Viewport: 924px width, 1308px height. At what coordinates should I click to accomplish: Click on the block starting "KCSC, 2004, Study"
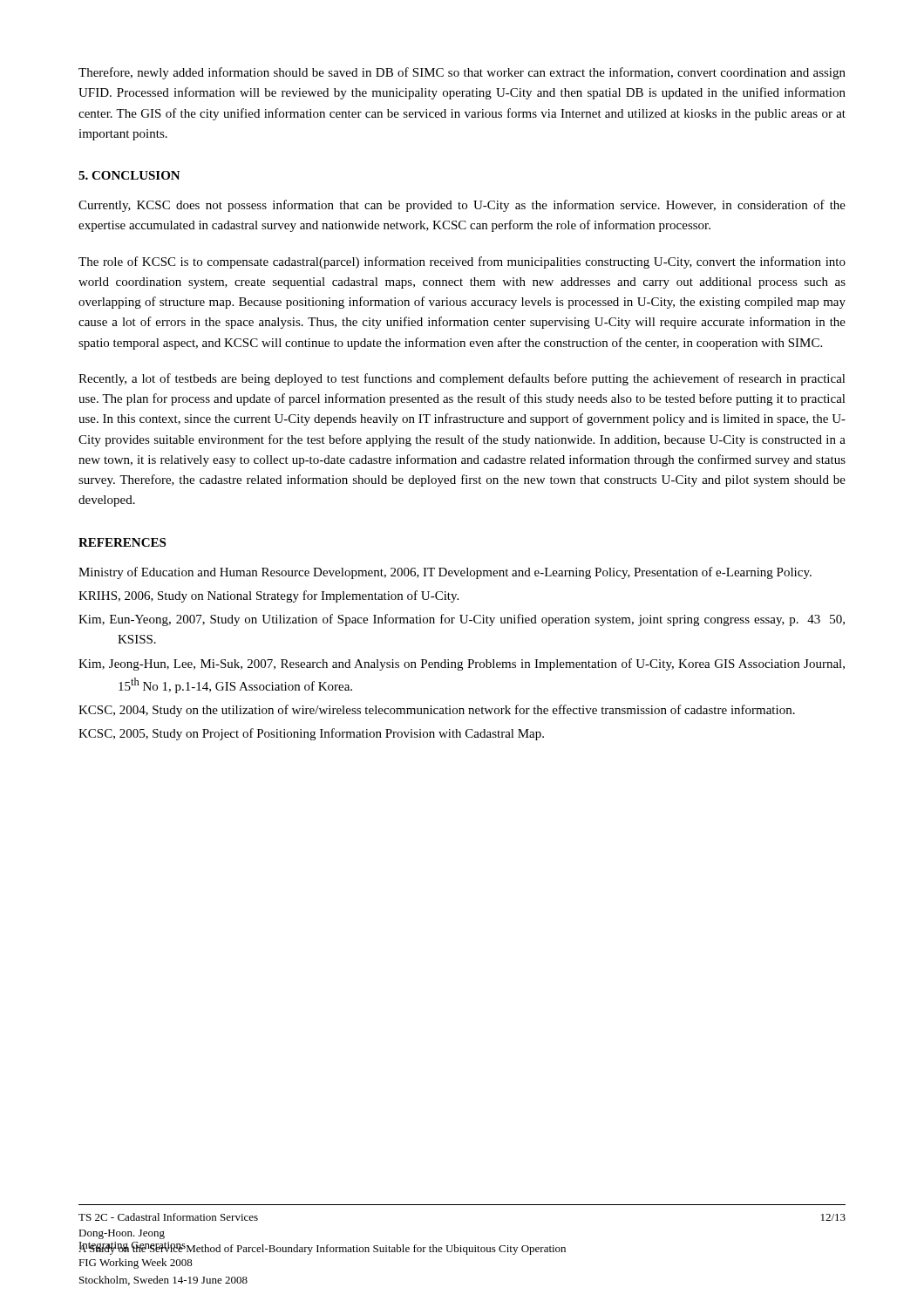[x=437, y=710]
